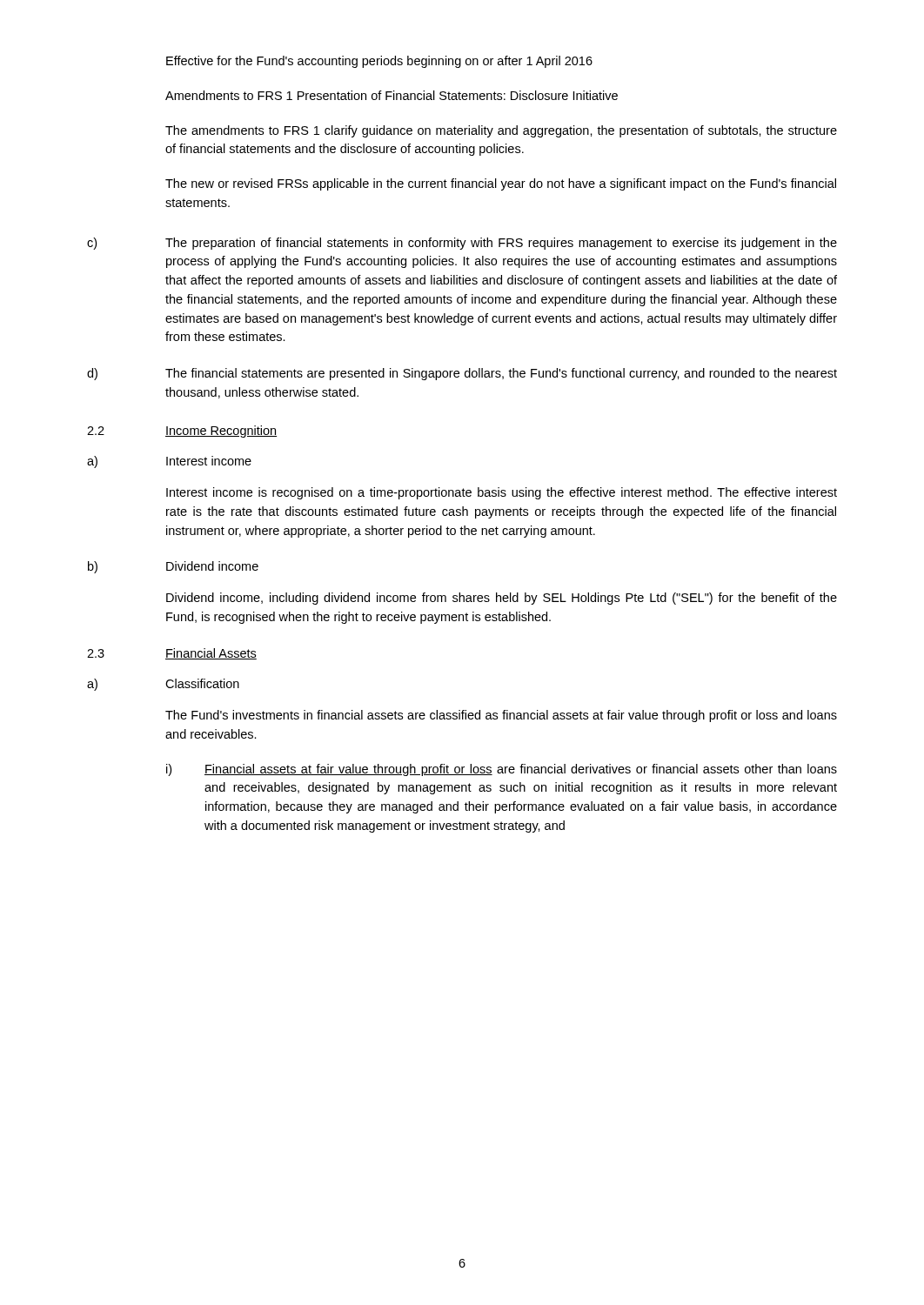
Task: Find the block on this page that starts "Interest income is"
Action: tap(501, 512)
